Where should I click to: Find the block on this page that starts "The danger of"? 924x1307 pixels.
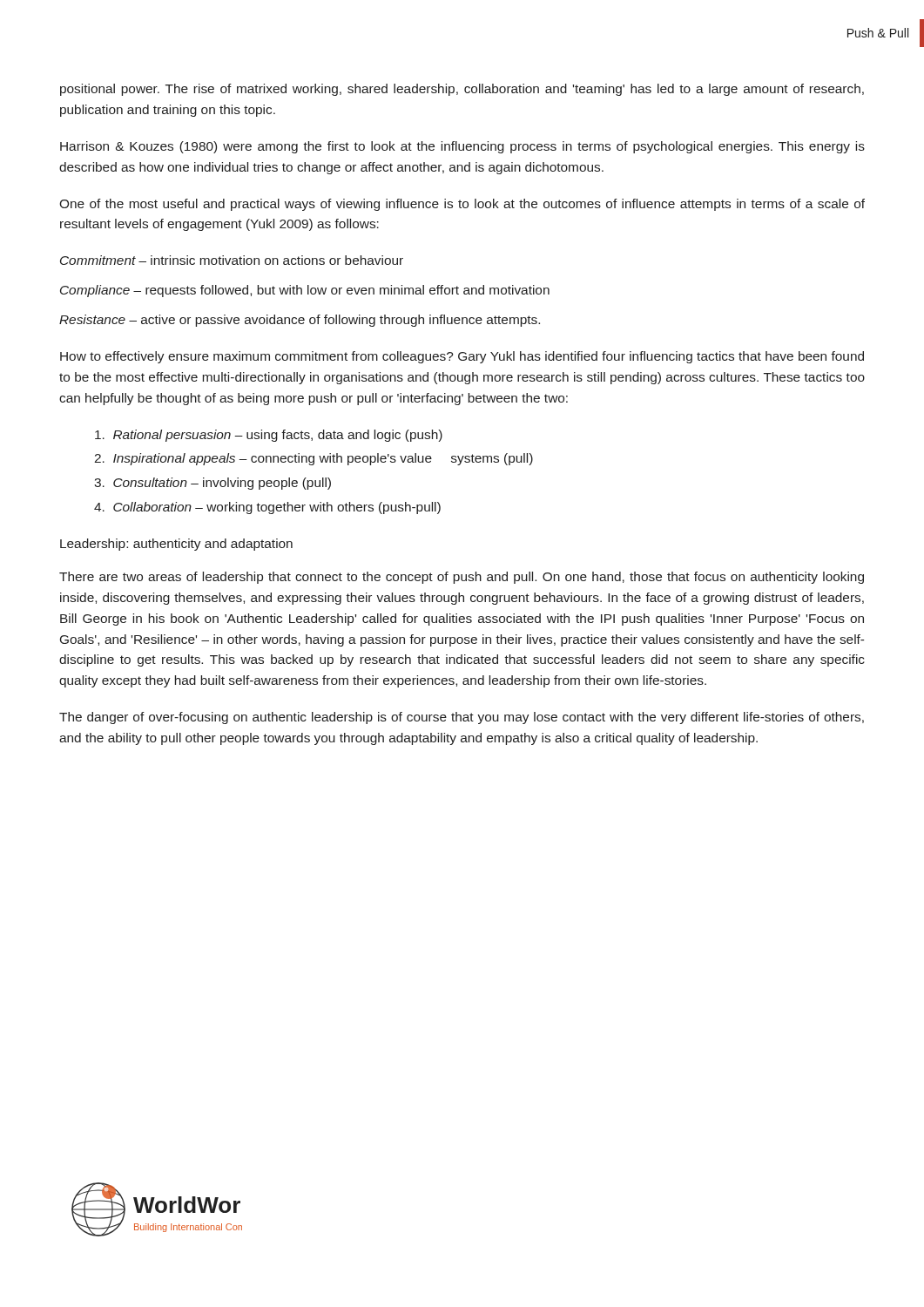click(x=462, y=727)
